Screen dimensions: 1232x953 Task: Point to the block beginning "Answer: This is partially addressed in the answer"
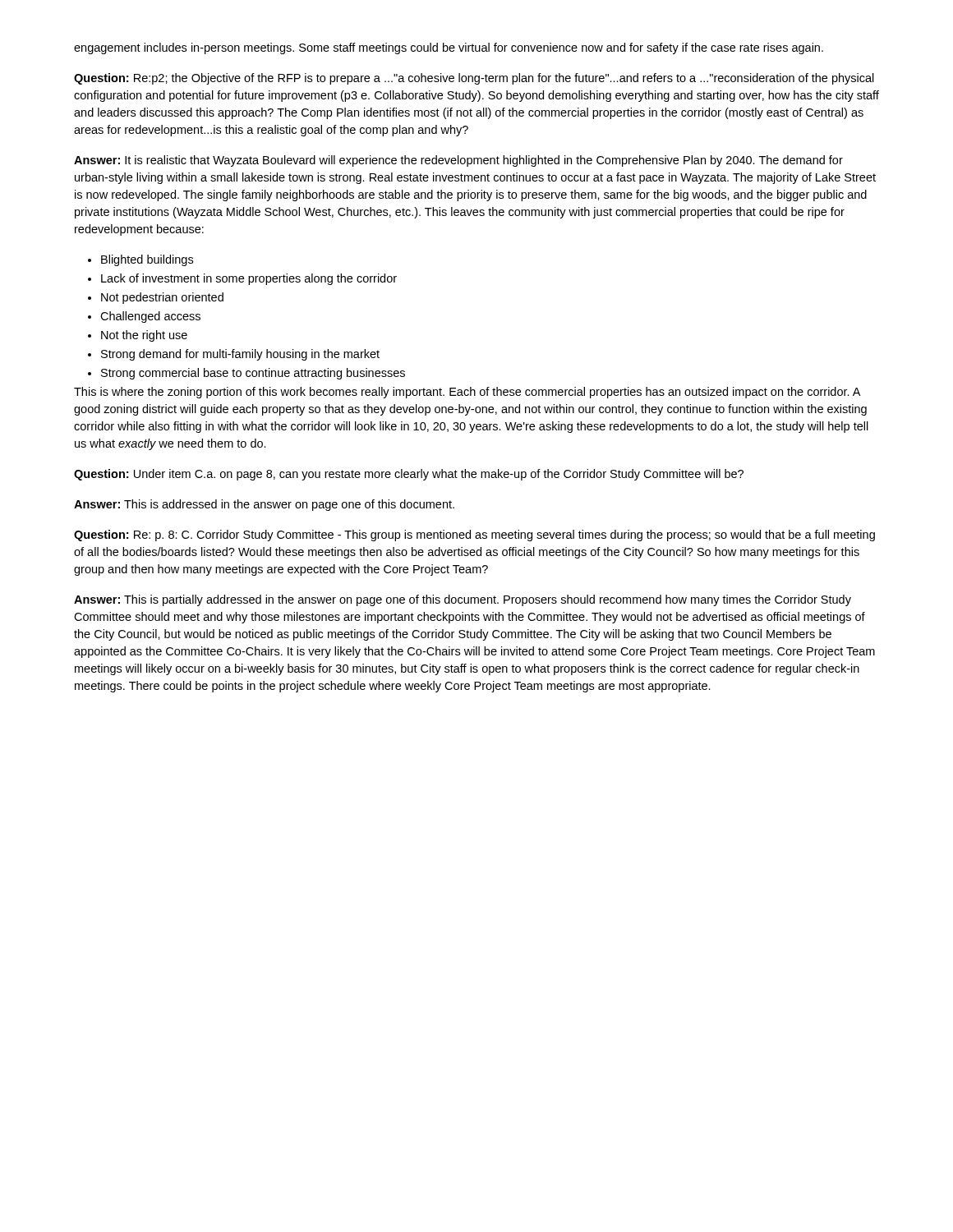475,643
